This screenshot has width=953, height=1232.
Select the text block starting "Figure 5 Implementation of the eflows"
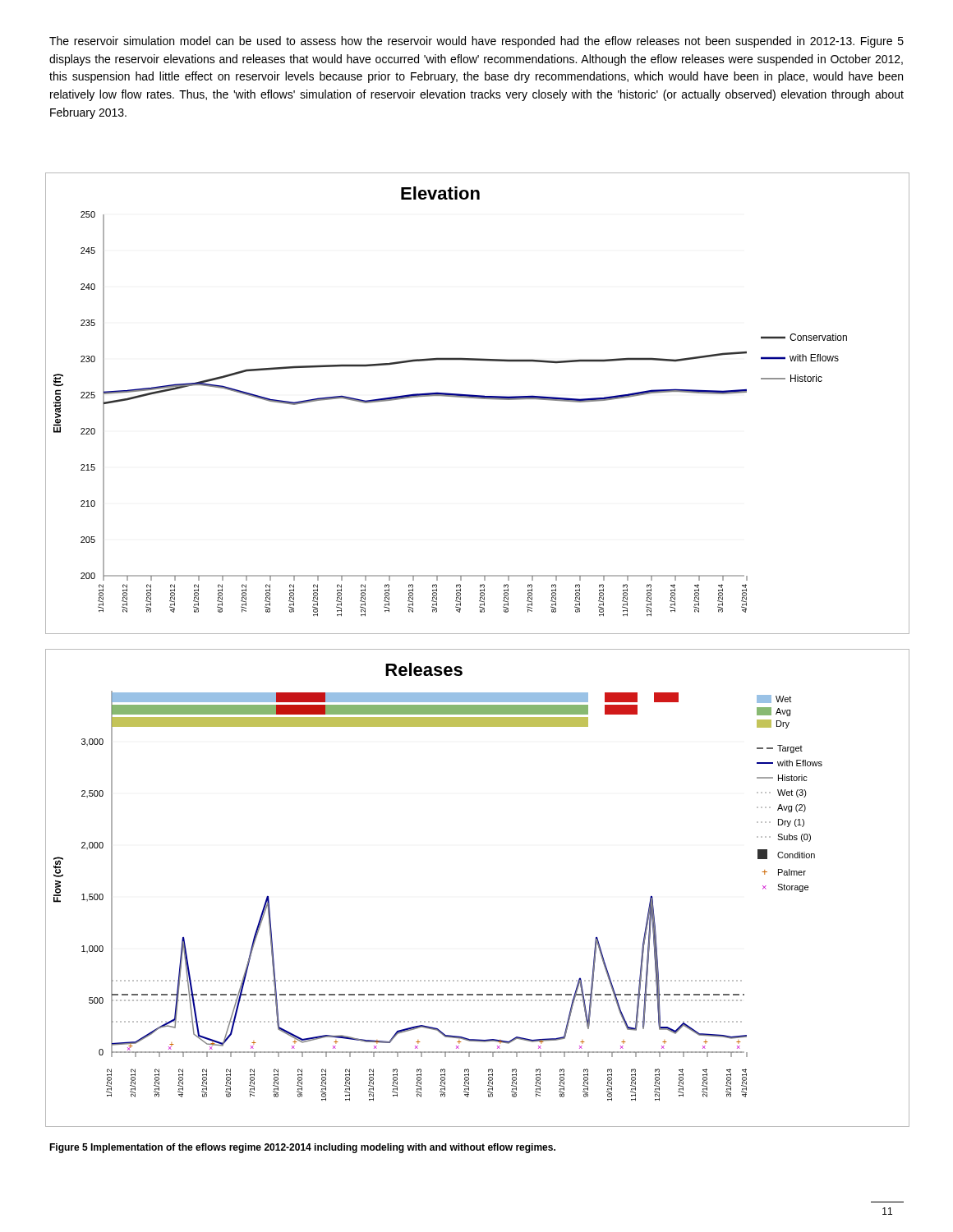coord(303,1147)
